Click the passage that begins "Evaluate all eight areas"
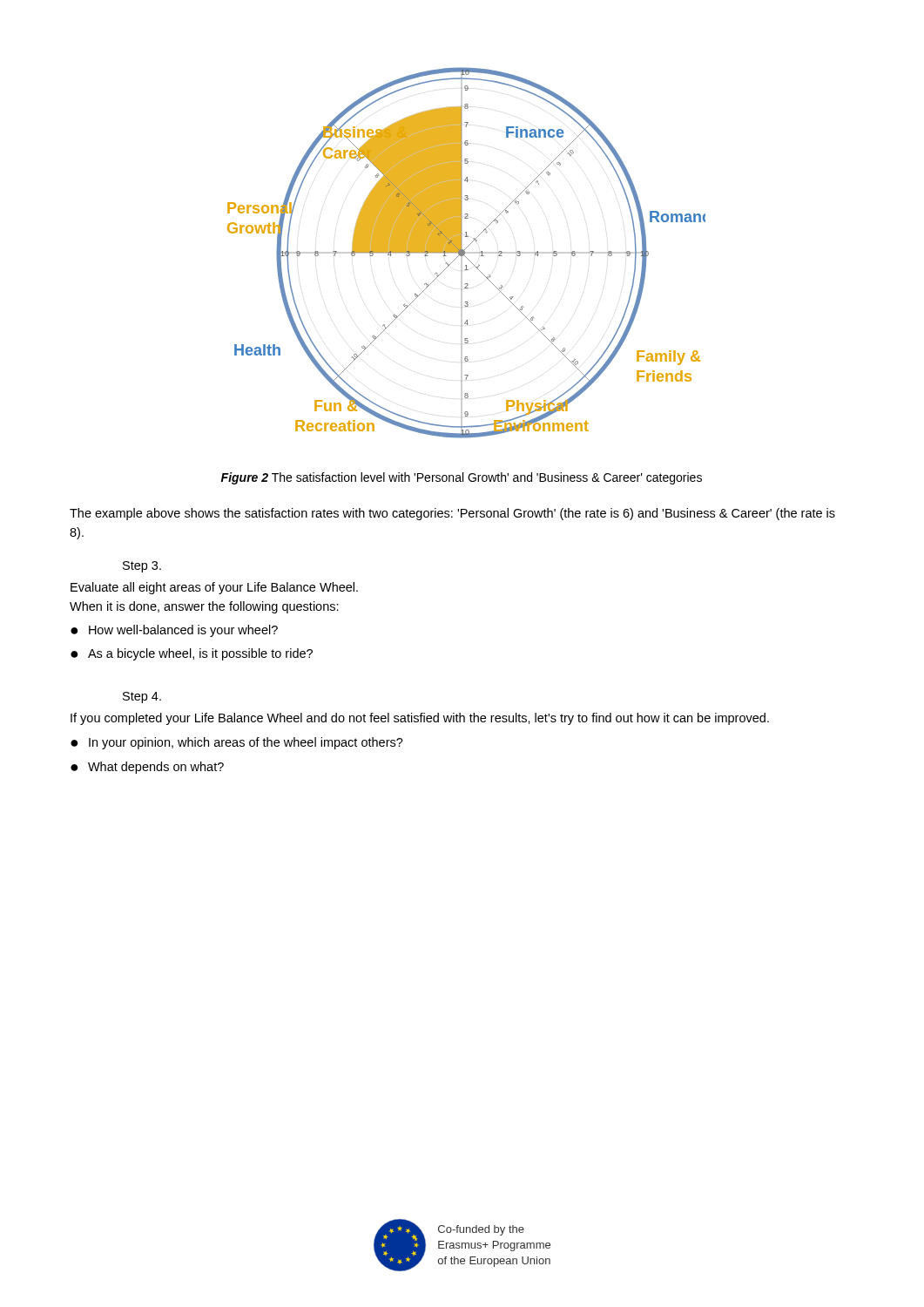The image size is (924, 1307). point(214,597)
